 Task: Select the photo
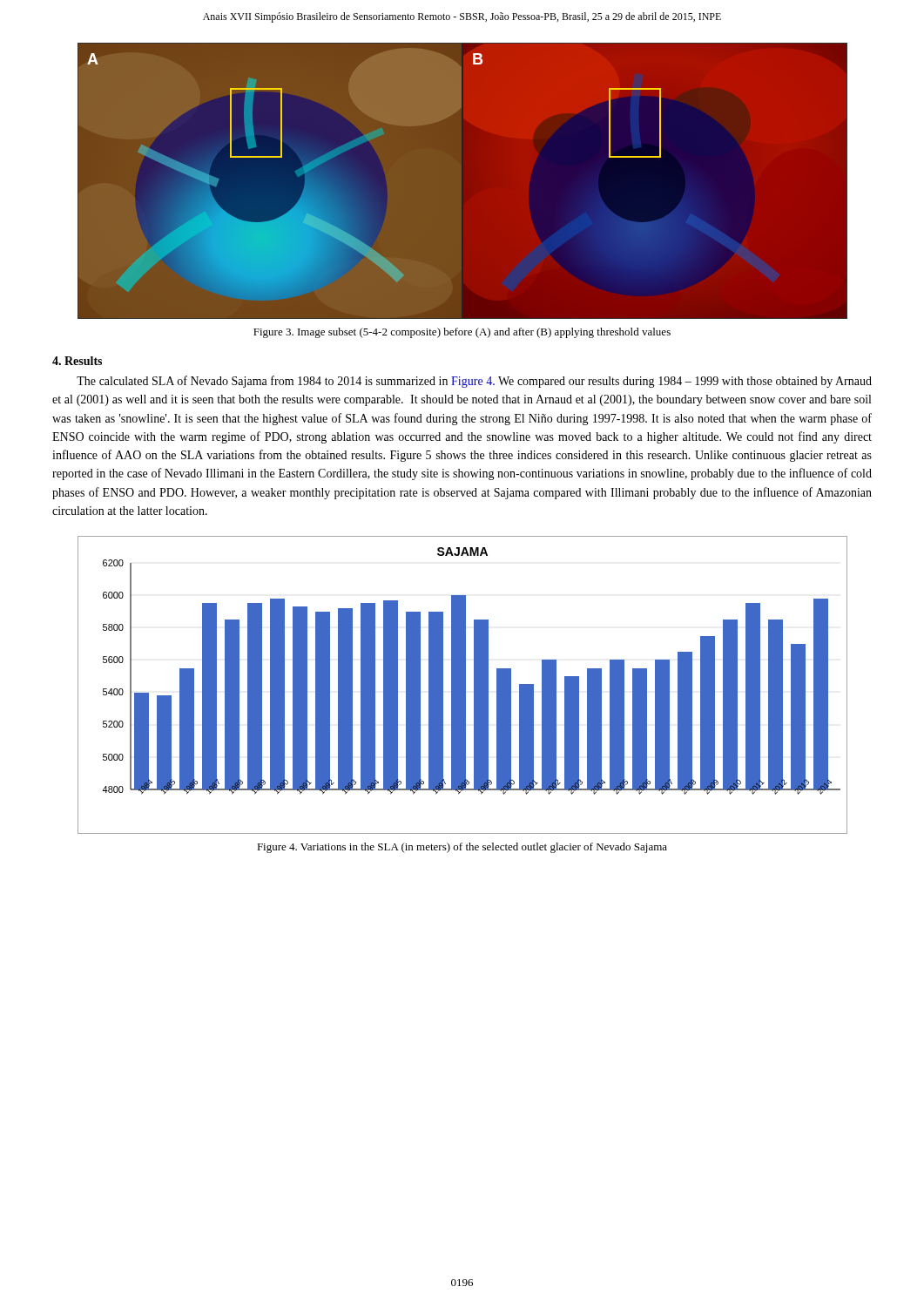462,181
